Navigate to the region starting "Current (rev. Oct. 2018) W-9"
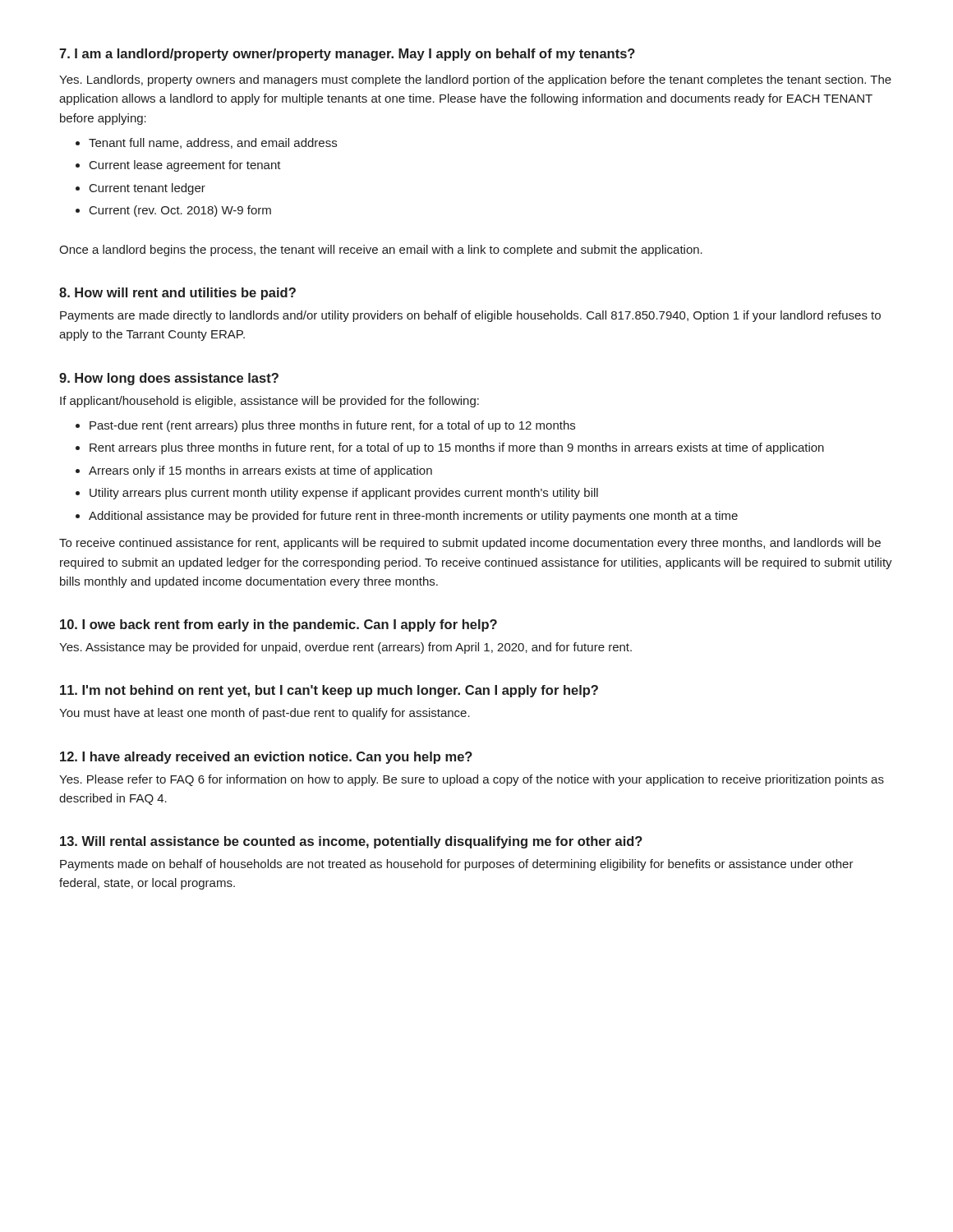This screenshot has width=953, height=1232. point(180,210)
